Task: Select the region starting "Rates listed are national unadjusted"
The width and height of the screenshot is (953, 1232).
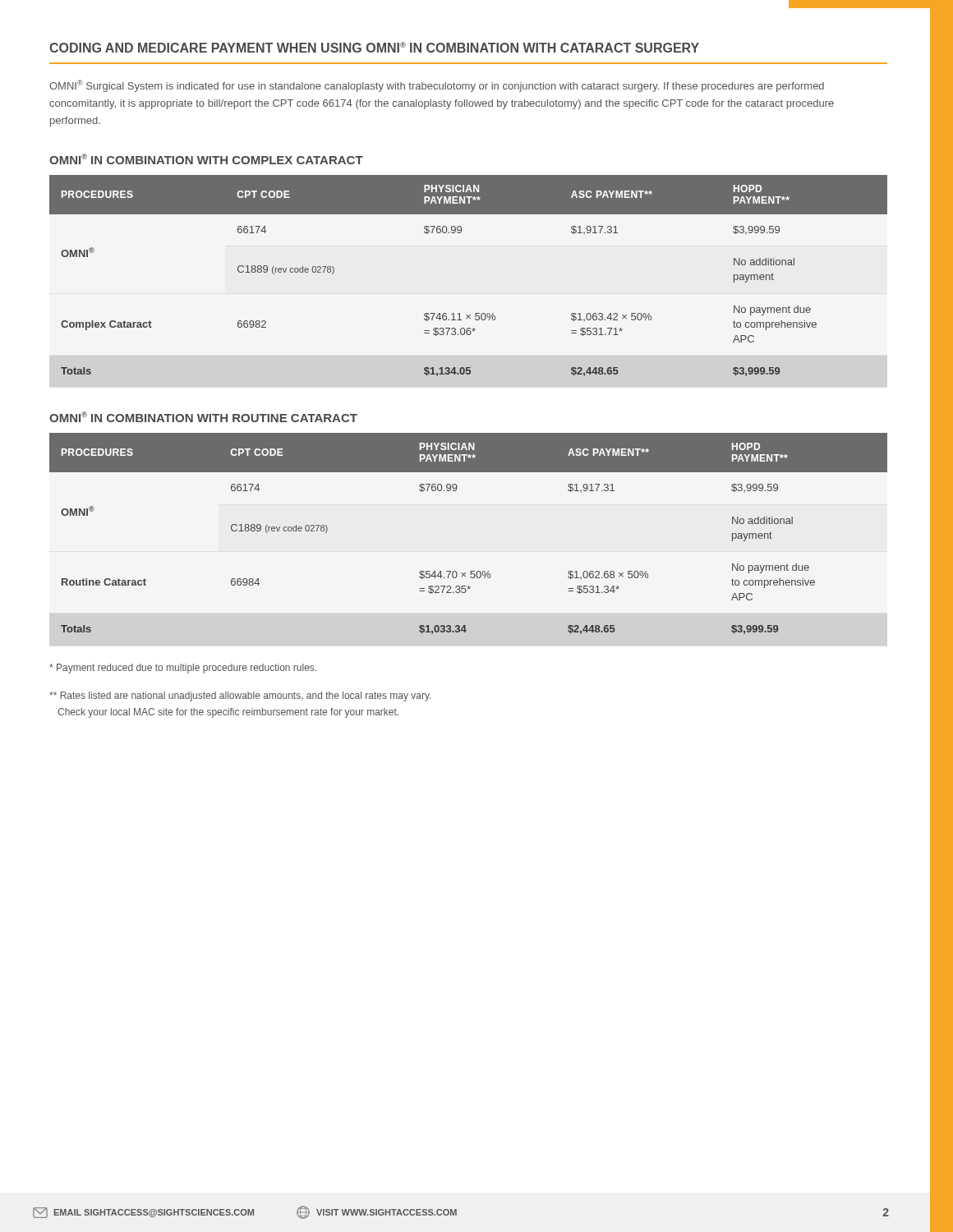Action: click(240, 704)
